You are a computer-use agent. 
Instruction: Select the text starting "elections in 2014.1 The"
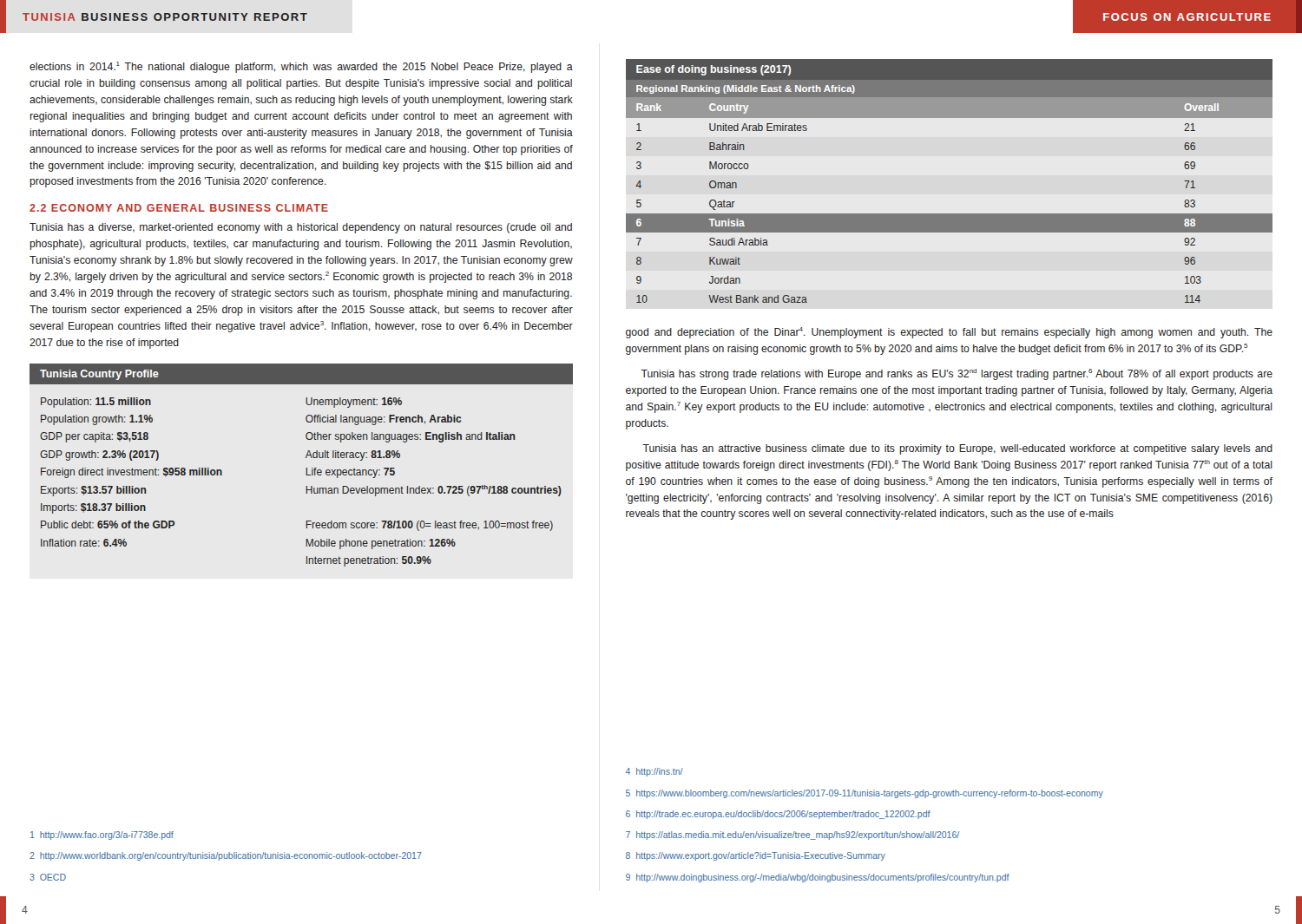coord(301,124)
